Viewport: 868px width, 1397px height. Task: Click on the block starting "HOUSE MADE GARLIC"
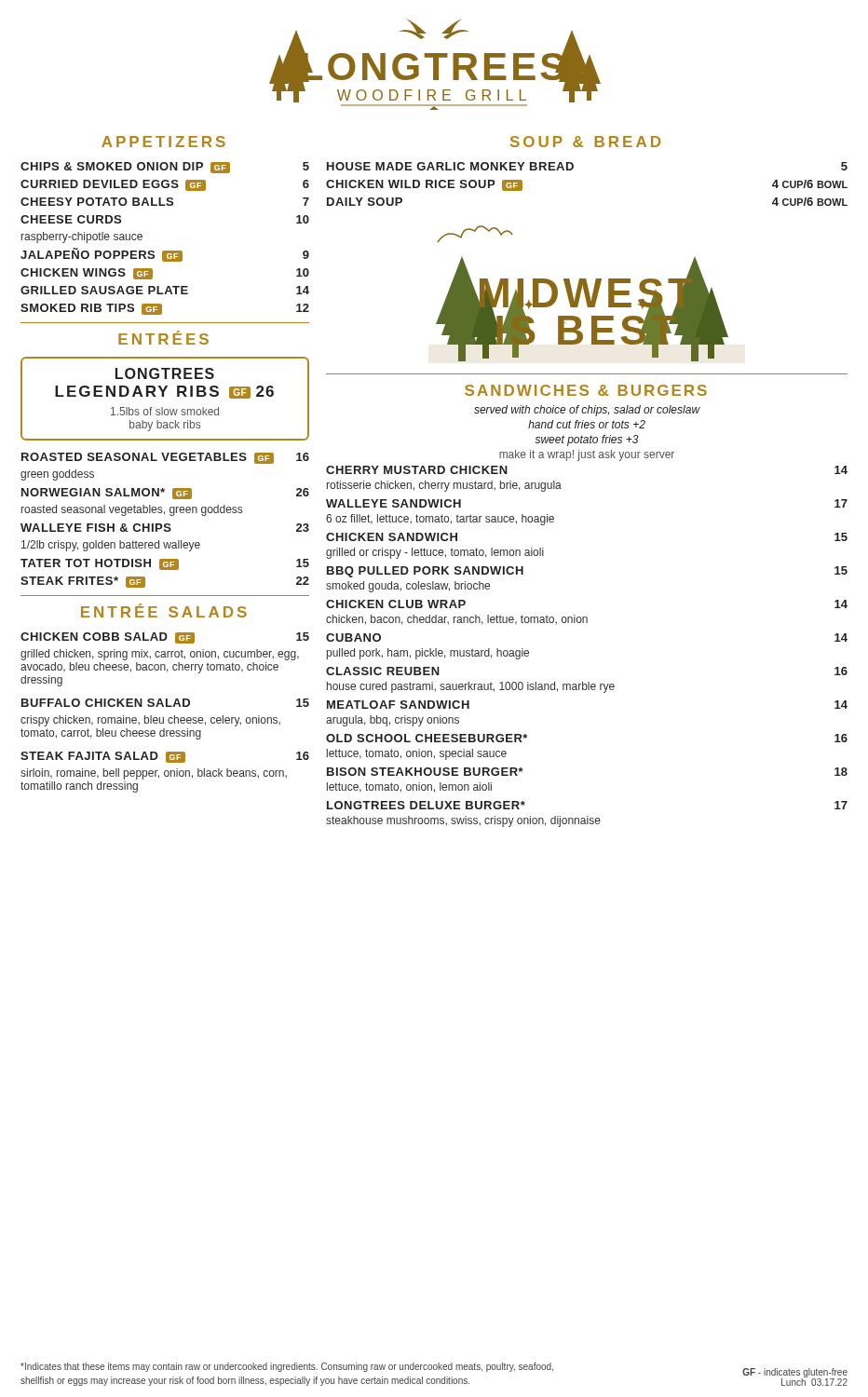click(448, 166)
